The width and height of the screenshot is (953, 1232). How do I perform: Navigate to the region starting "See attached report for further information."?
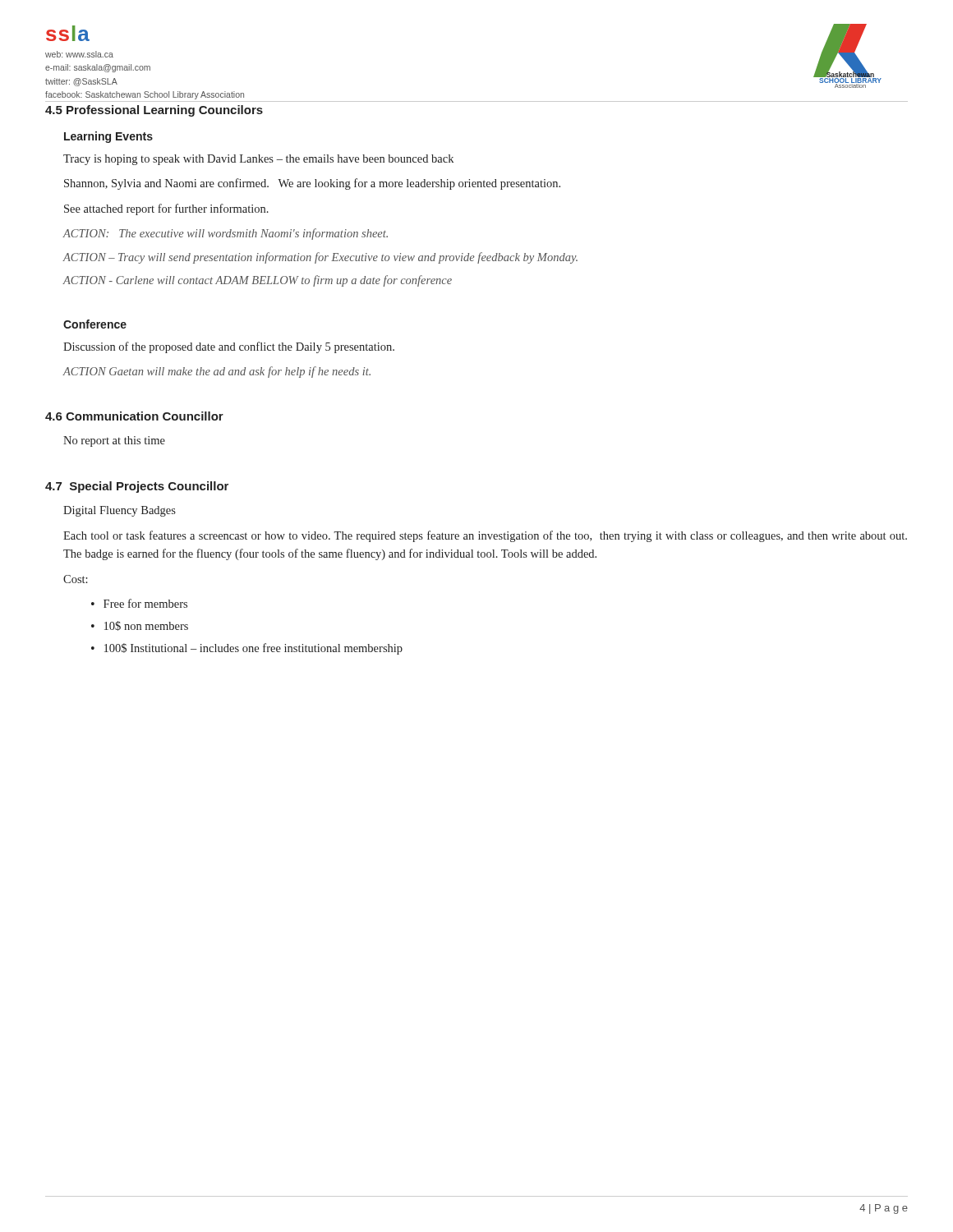(166, 209)
